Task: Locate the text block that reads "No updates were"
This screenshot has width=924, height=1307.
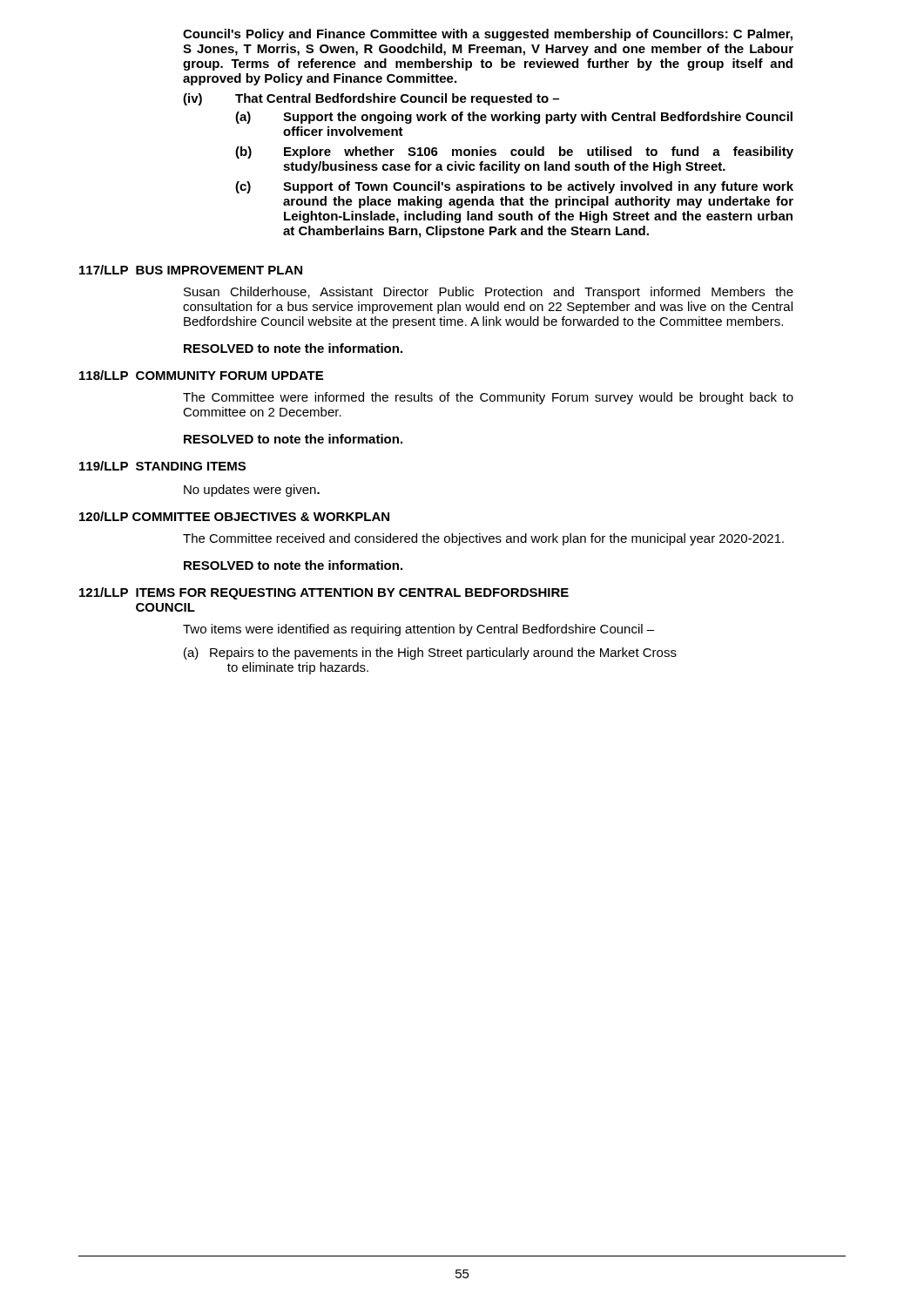Action: pyautogui.click(x=252, y=491)
